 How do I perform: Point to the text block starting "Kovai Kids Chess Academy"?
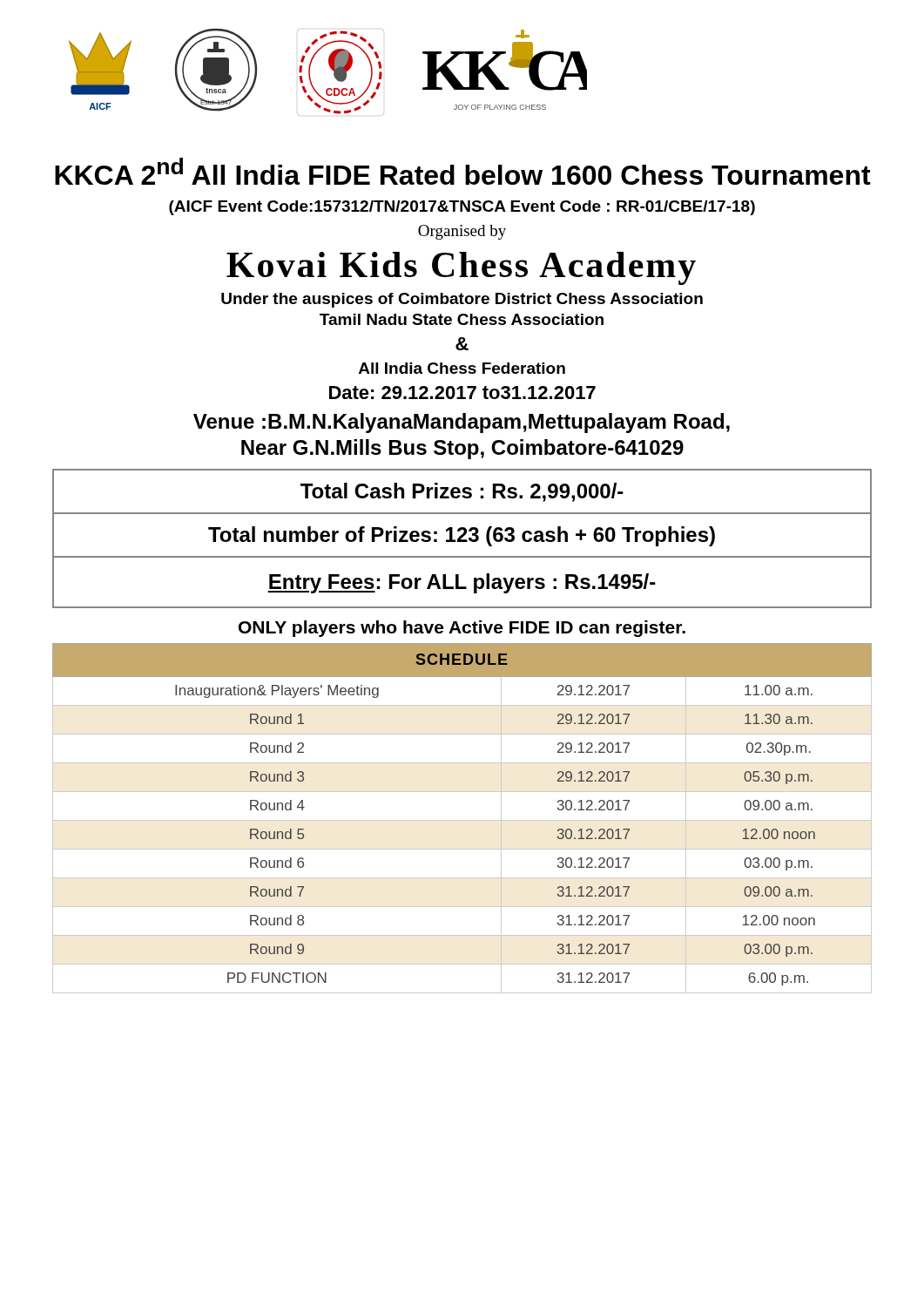pos(462,265)
